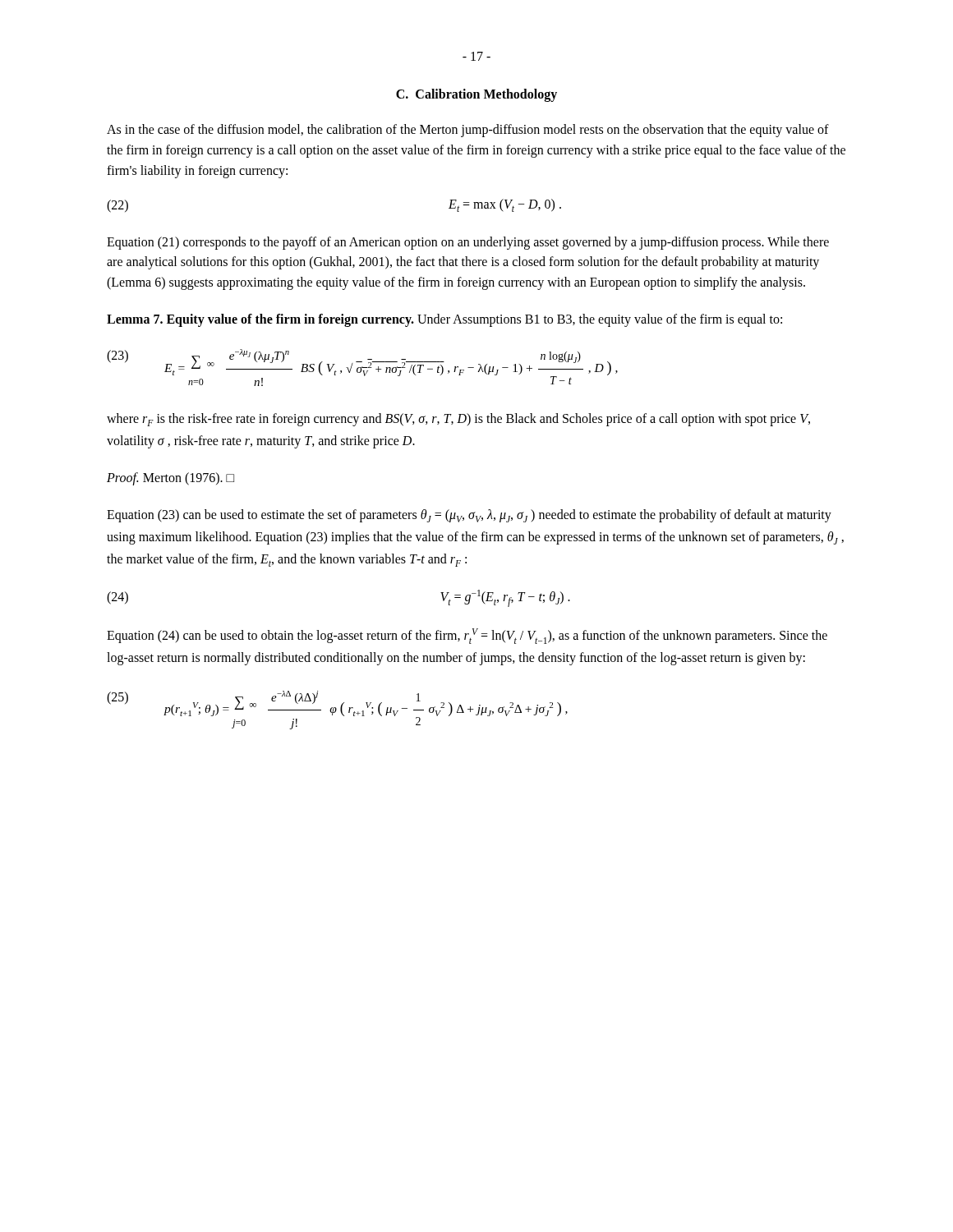This screenshot has width=953, height=1232.
Task: Point to the element starting "Equation (23) can be used to estimate"
Action: pos(476,538)
